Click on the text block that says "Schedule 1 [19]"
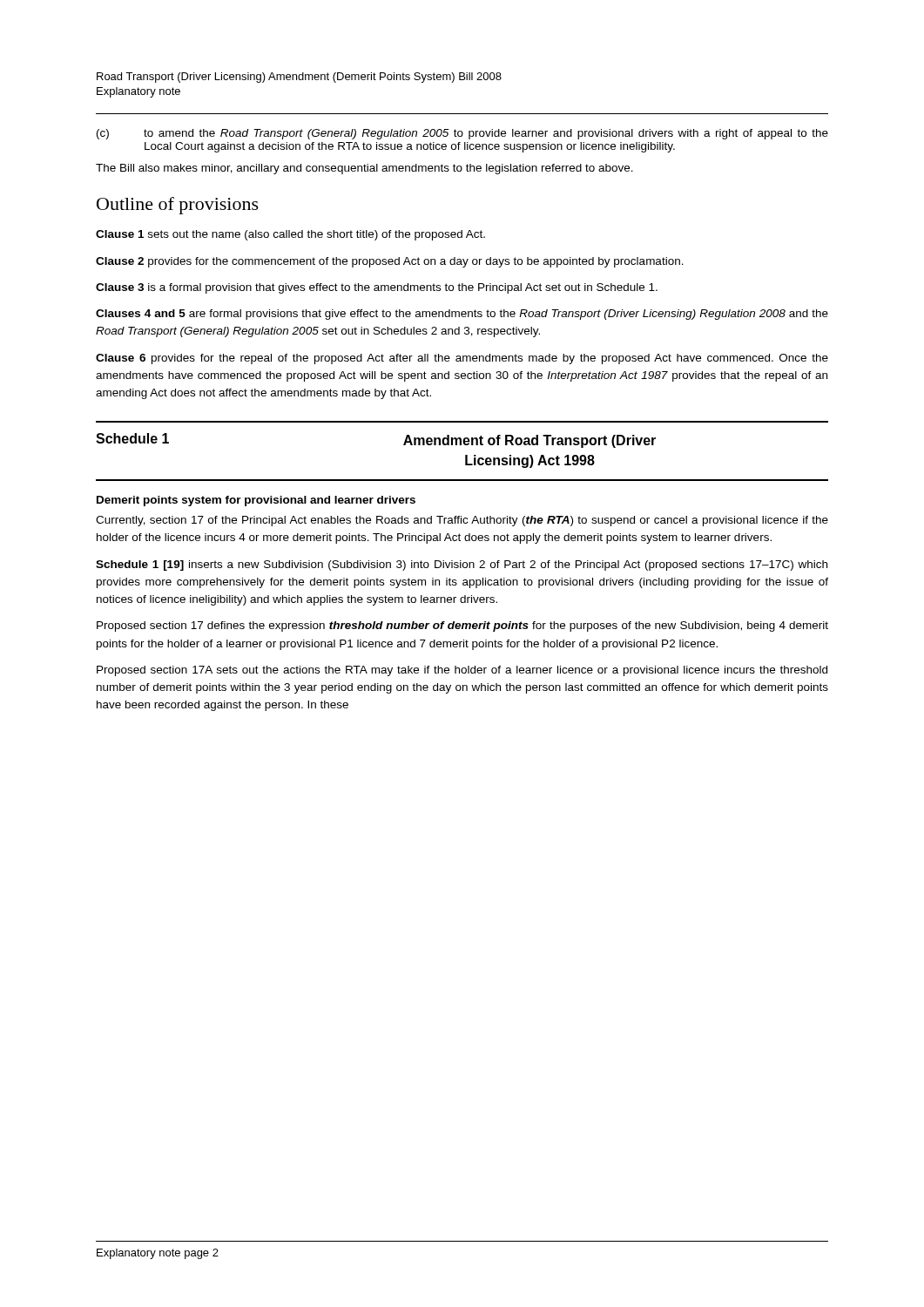This screenshot has height=1307, width=924. coord(462,581)
